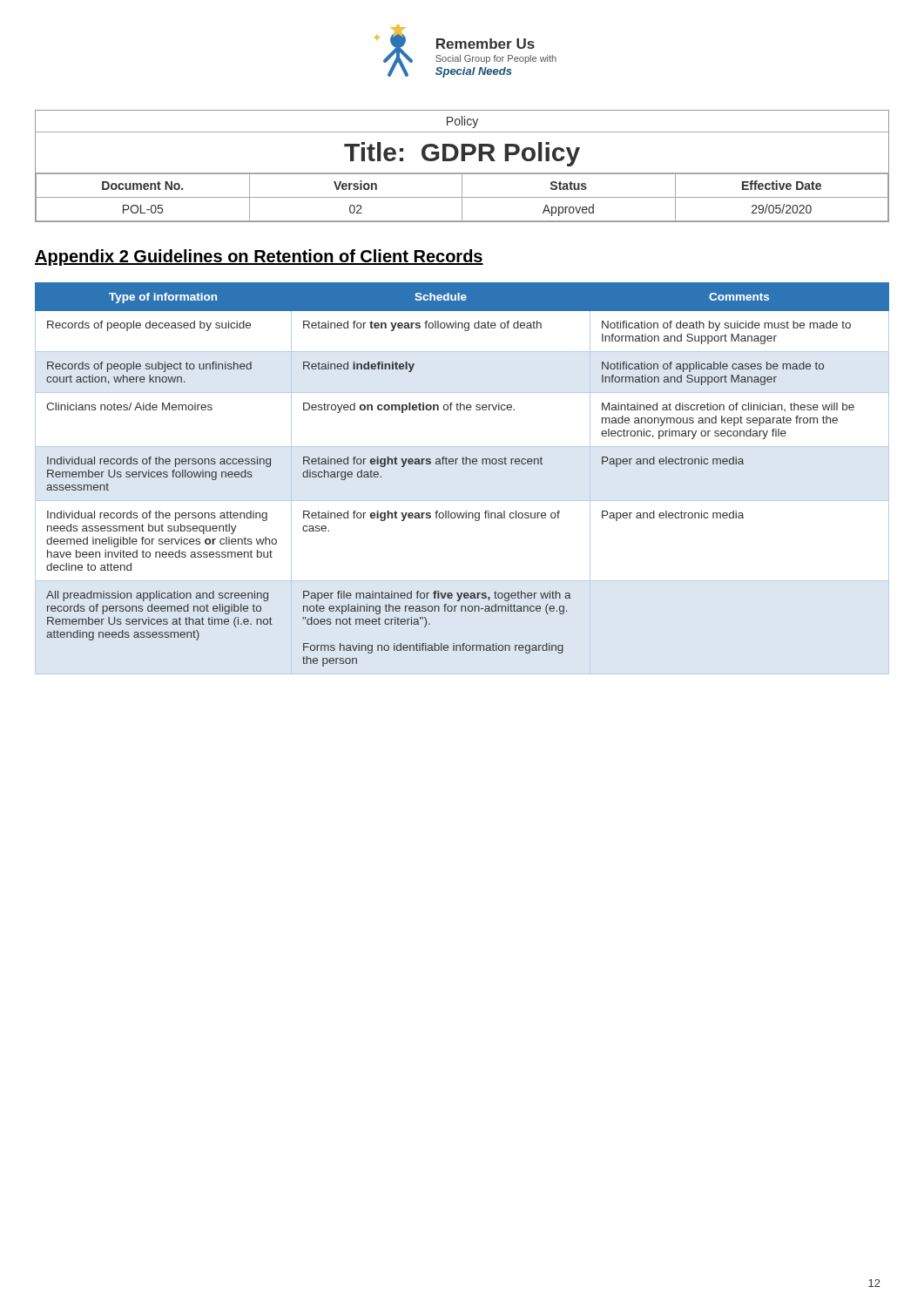Find the table that mentions "Type of information"
Image resolution: width=924 pixels, height=1307 pixels.
tap(462, 478)
